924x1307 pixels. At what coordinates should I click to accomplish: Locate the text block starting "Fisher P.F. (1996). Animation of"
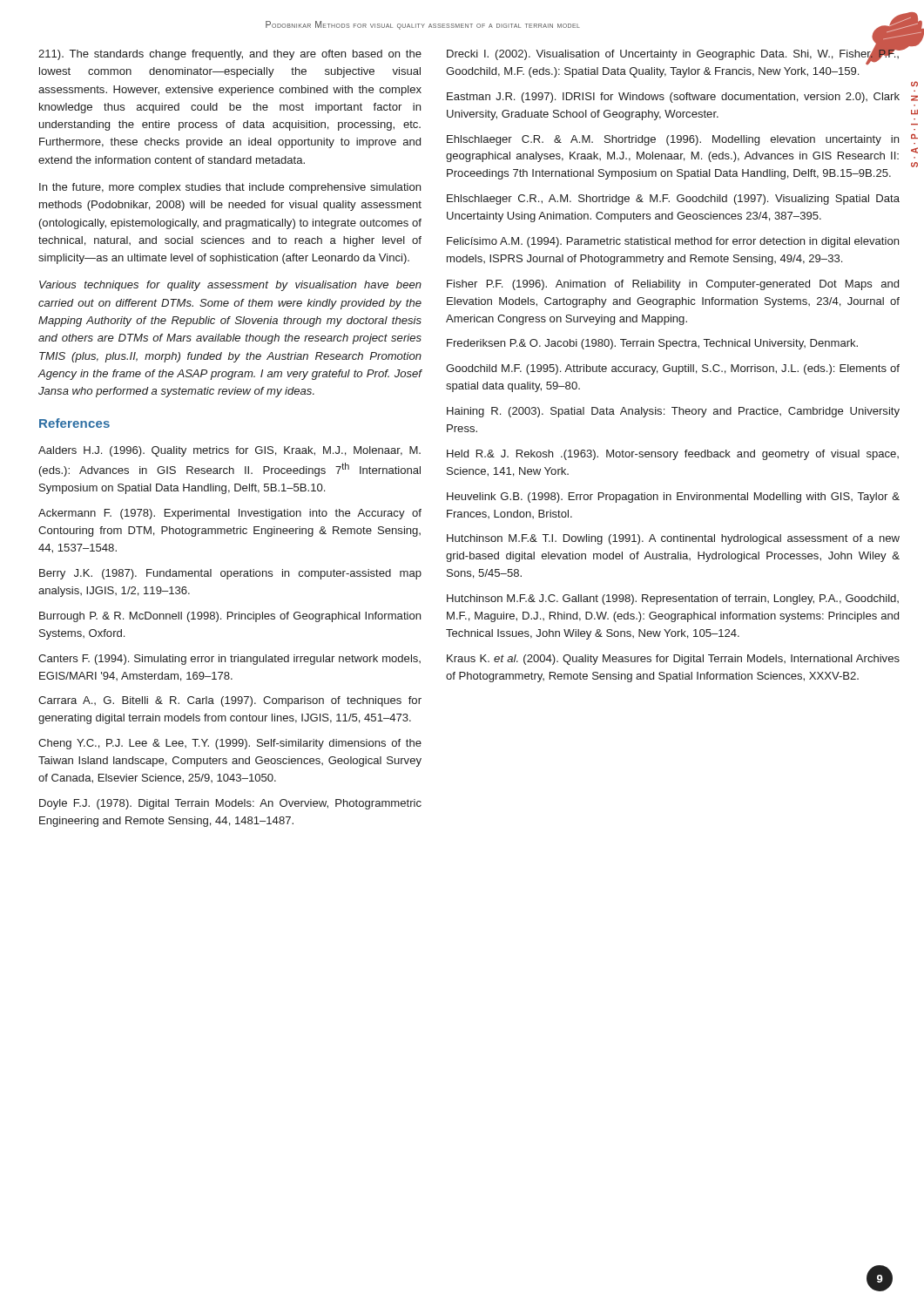[673, 301]
